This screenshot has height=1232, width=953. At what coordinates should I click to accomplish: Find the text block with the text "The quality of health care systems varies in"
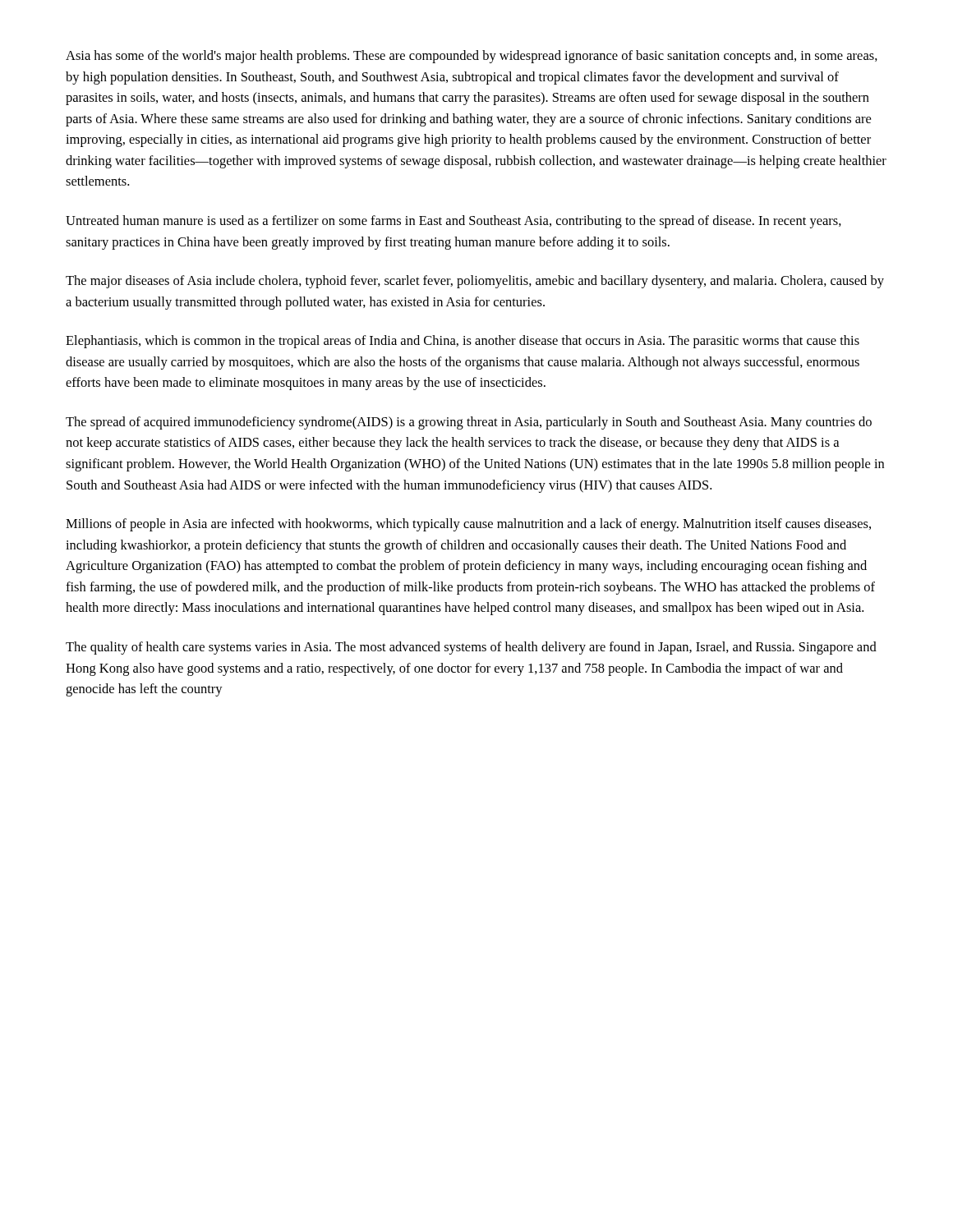471,668
